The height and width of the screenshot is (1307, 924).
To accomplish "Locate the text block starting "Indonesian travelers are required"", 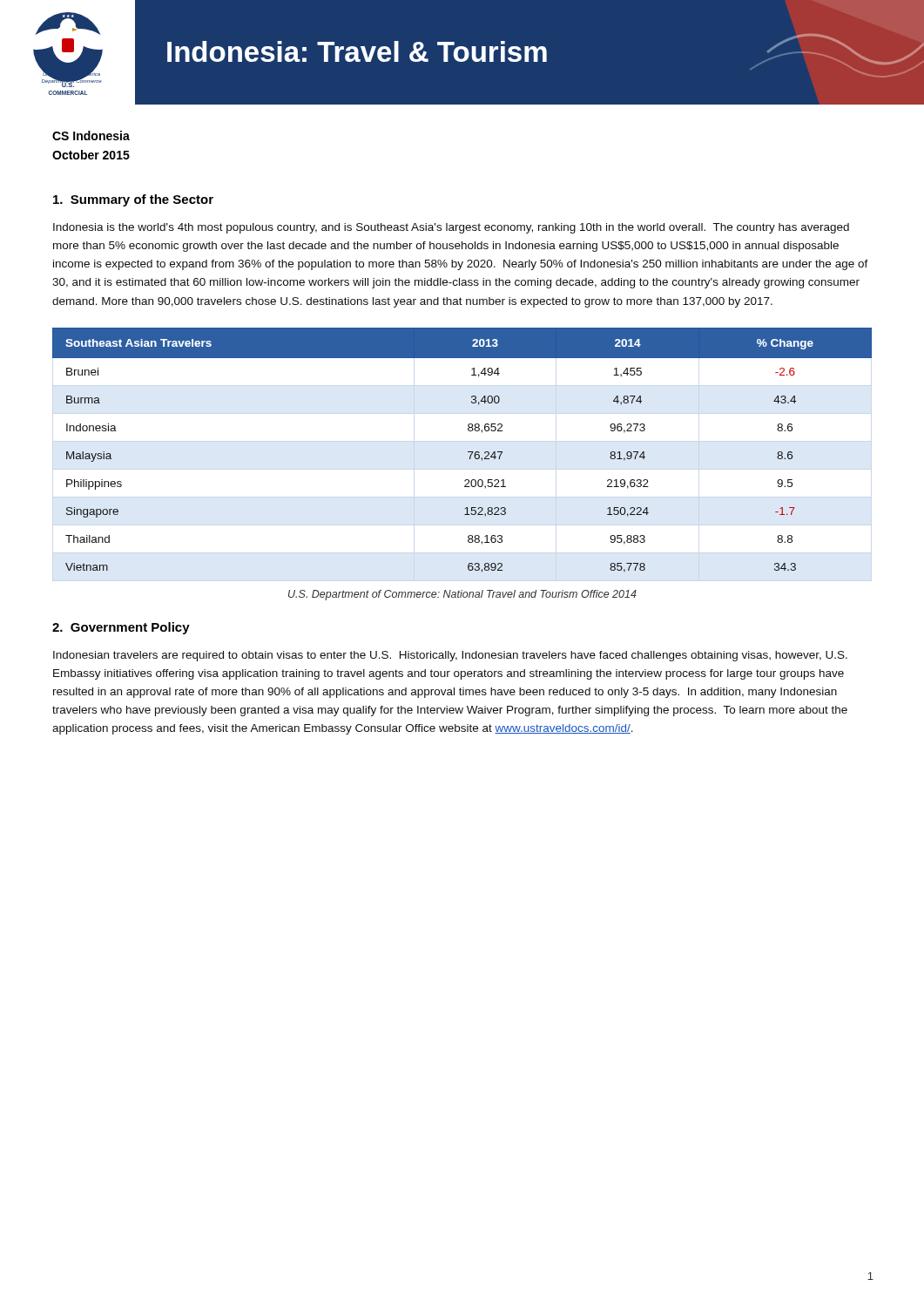I will 450,691.
